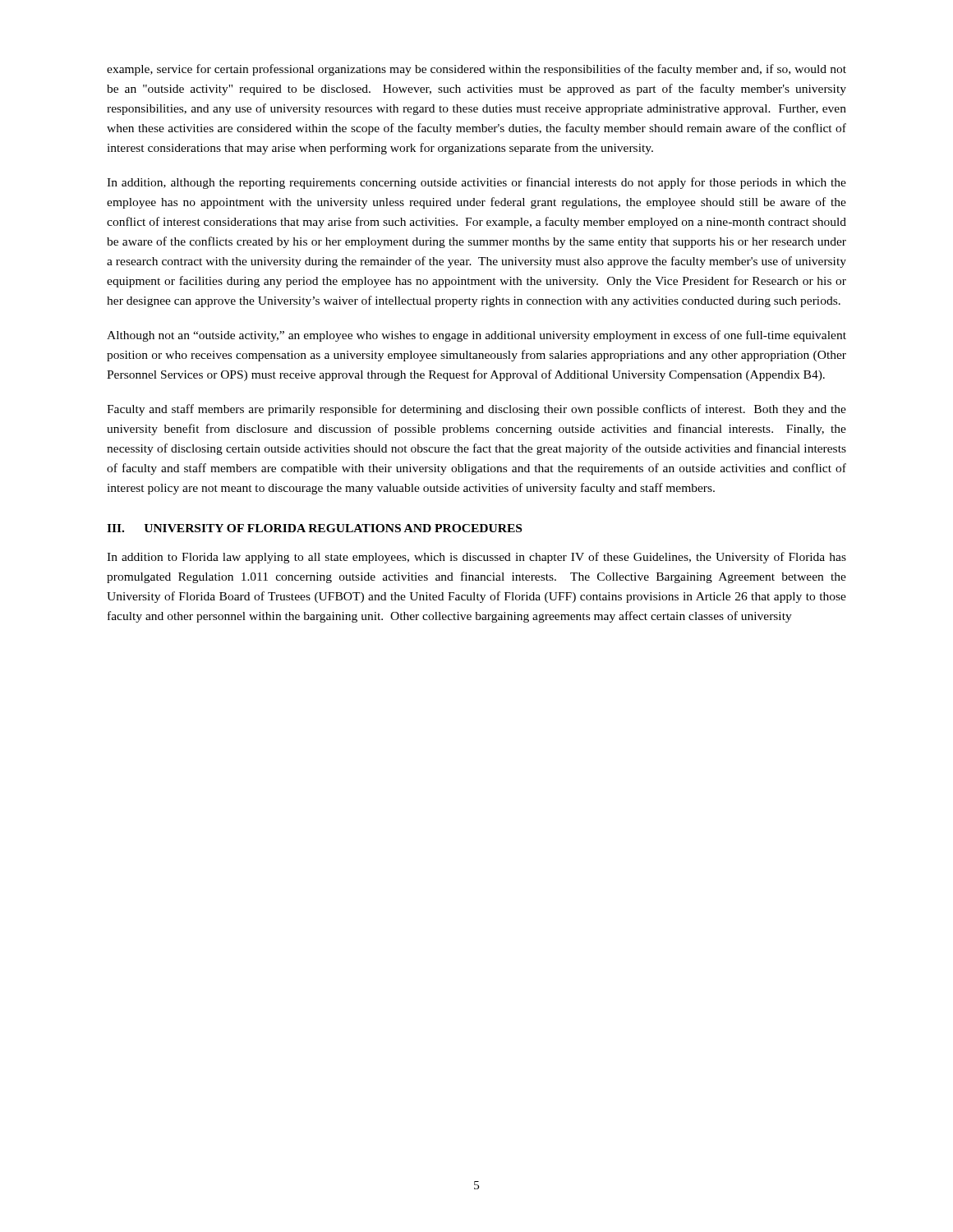Find the block on this page that starts "In addition, although the reporting requirements"

click(476, 242)
